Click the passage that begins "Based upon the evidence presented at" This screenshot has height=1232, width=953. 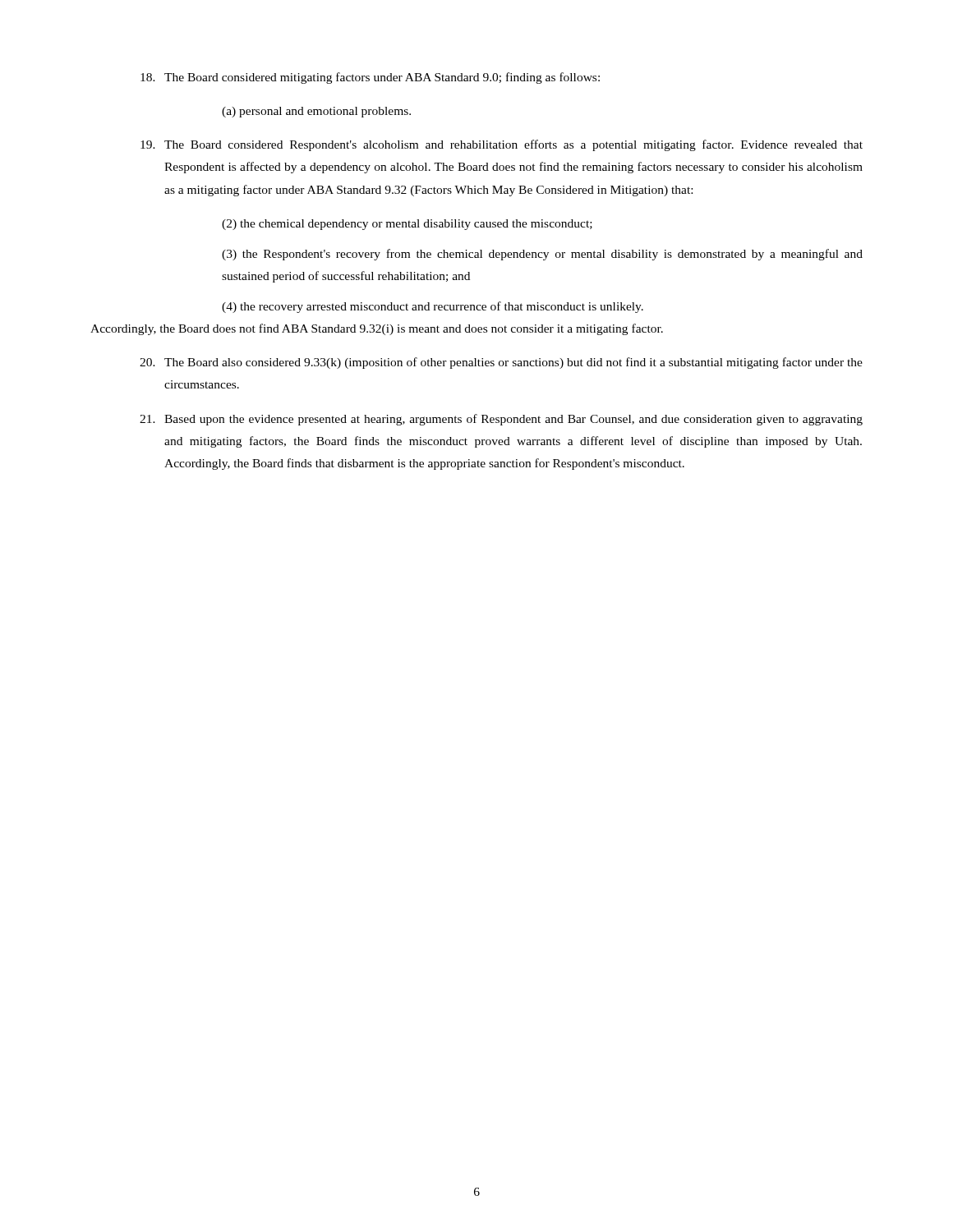coord(476,440)
